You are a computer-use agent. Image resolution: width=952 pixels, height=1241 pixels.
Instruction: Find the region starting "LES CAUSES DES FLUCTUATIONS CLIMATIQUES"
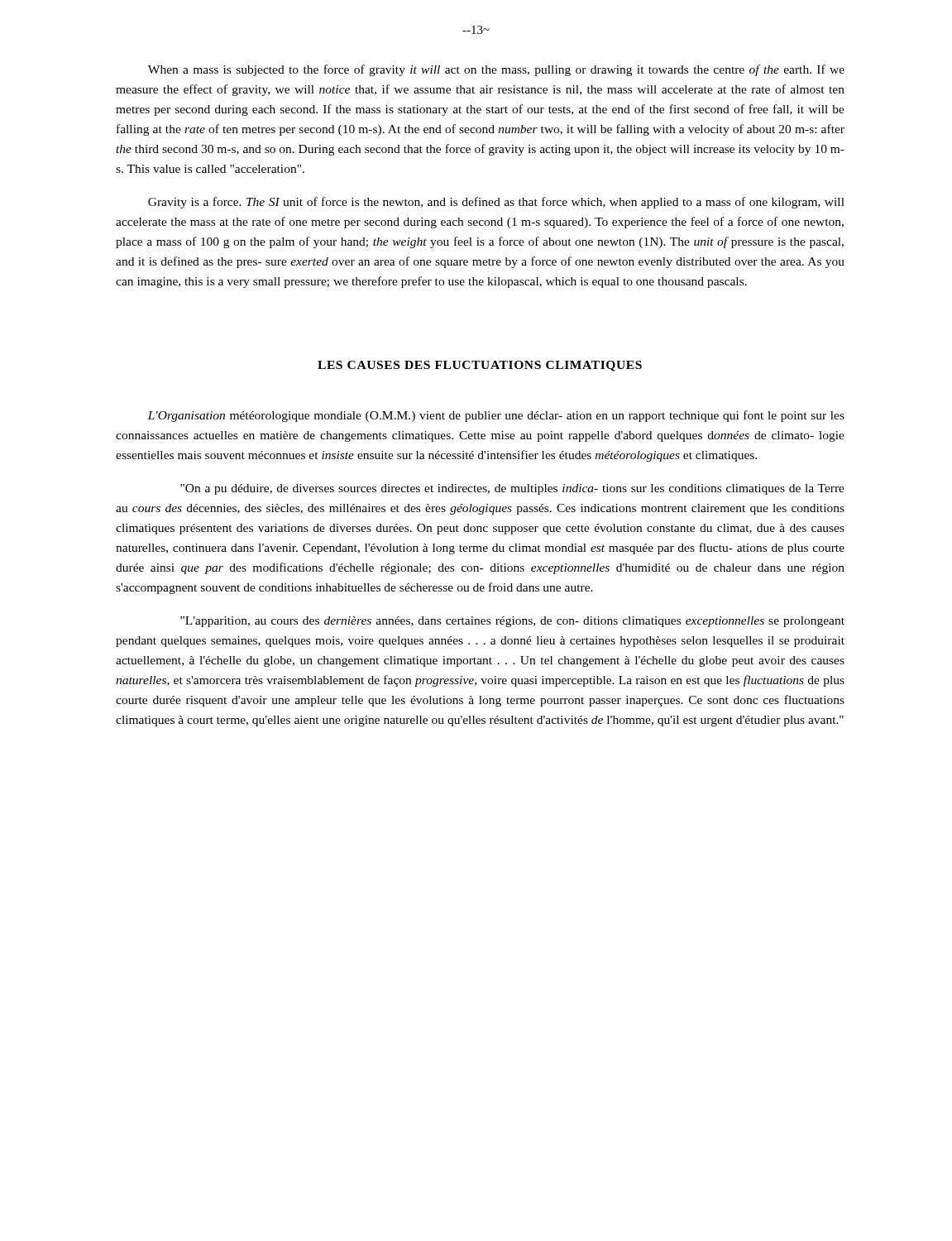(x=480, y=365)
